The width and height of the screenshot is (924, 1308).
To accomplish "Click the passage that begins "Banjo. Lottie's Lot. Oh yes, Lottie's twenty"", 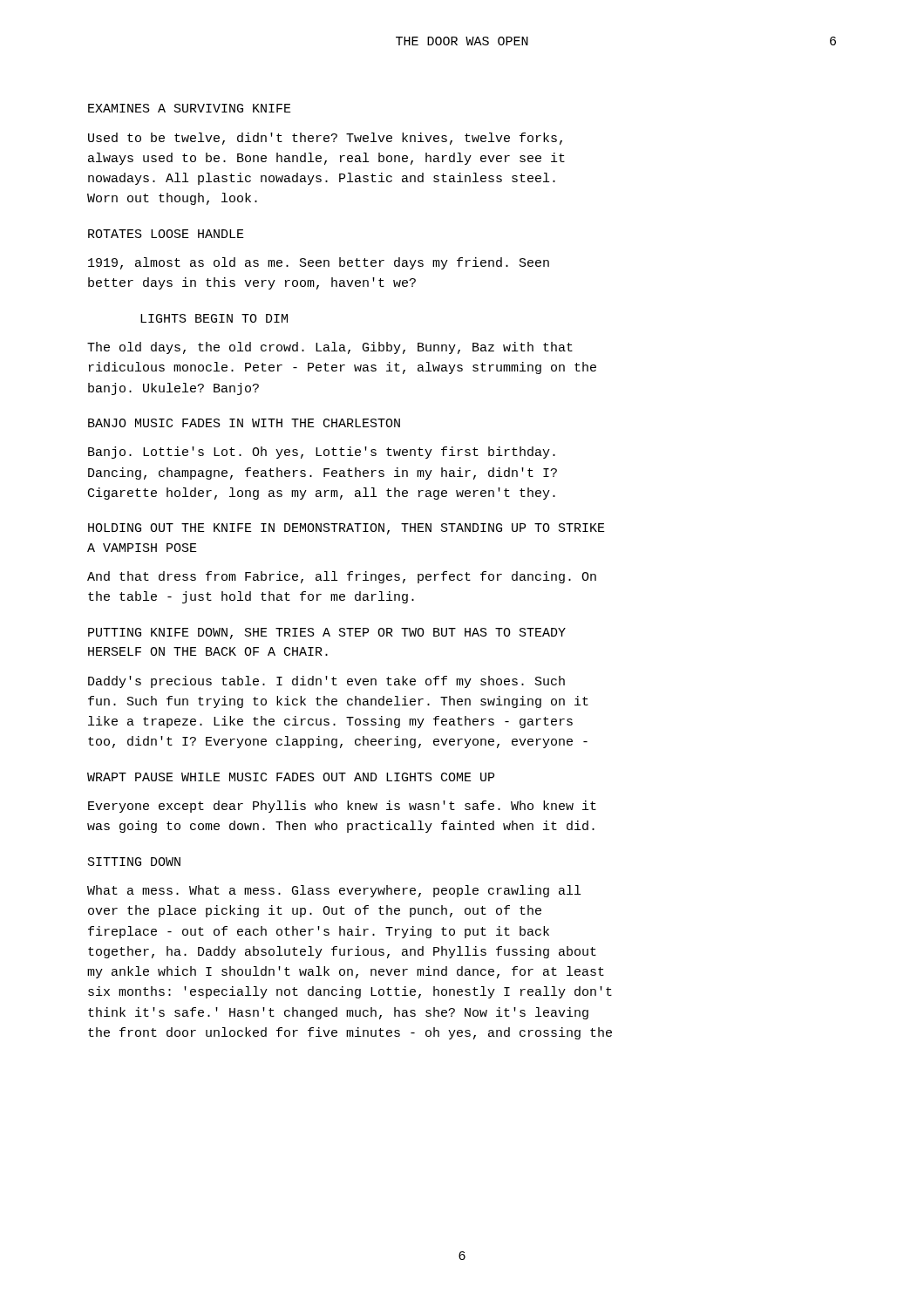I will 323,473.
